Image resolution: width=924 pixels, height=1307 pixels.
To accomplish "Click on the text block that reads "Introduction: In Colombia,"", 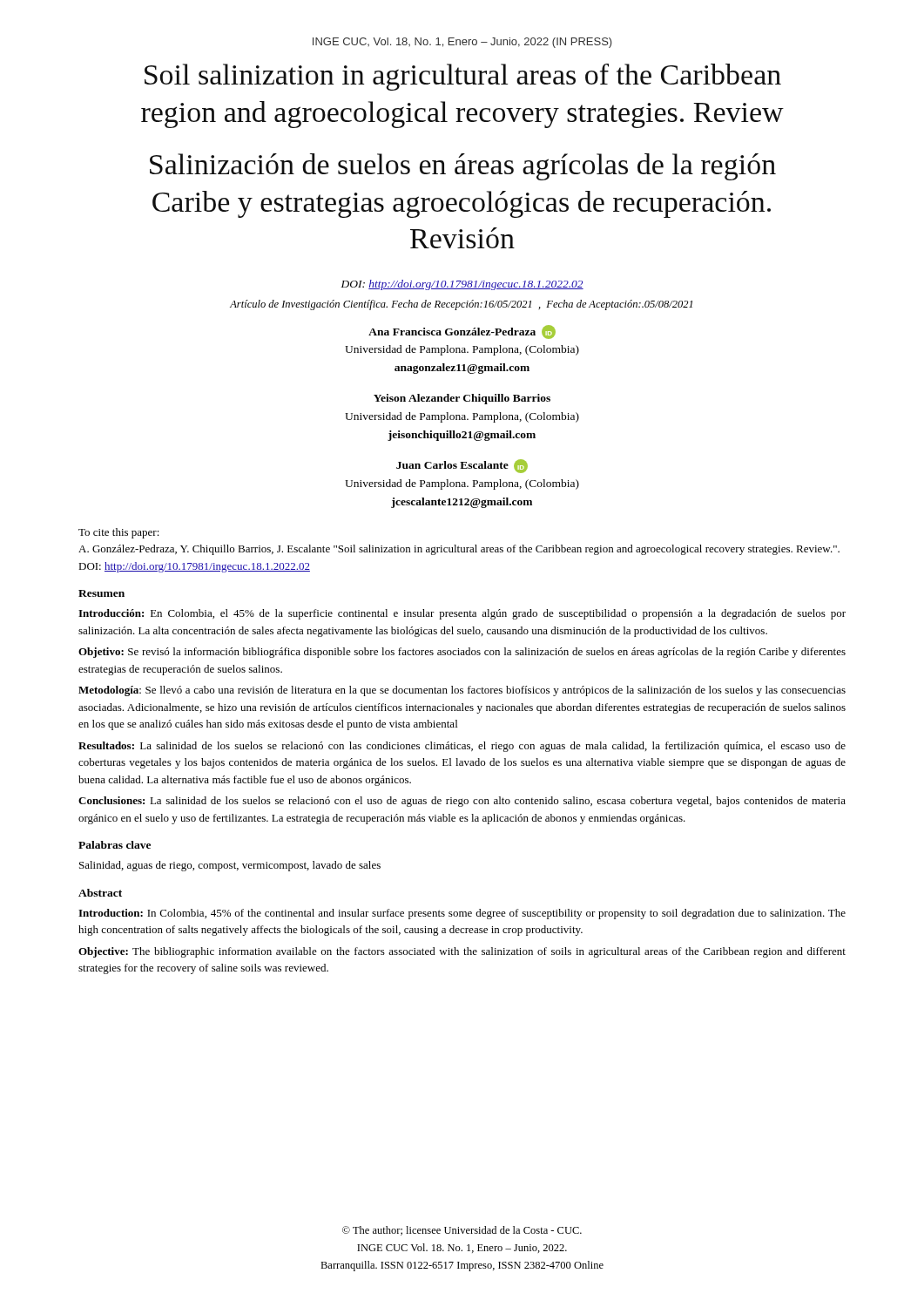I will pos(462,940).
